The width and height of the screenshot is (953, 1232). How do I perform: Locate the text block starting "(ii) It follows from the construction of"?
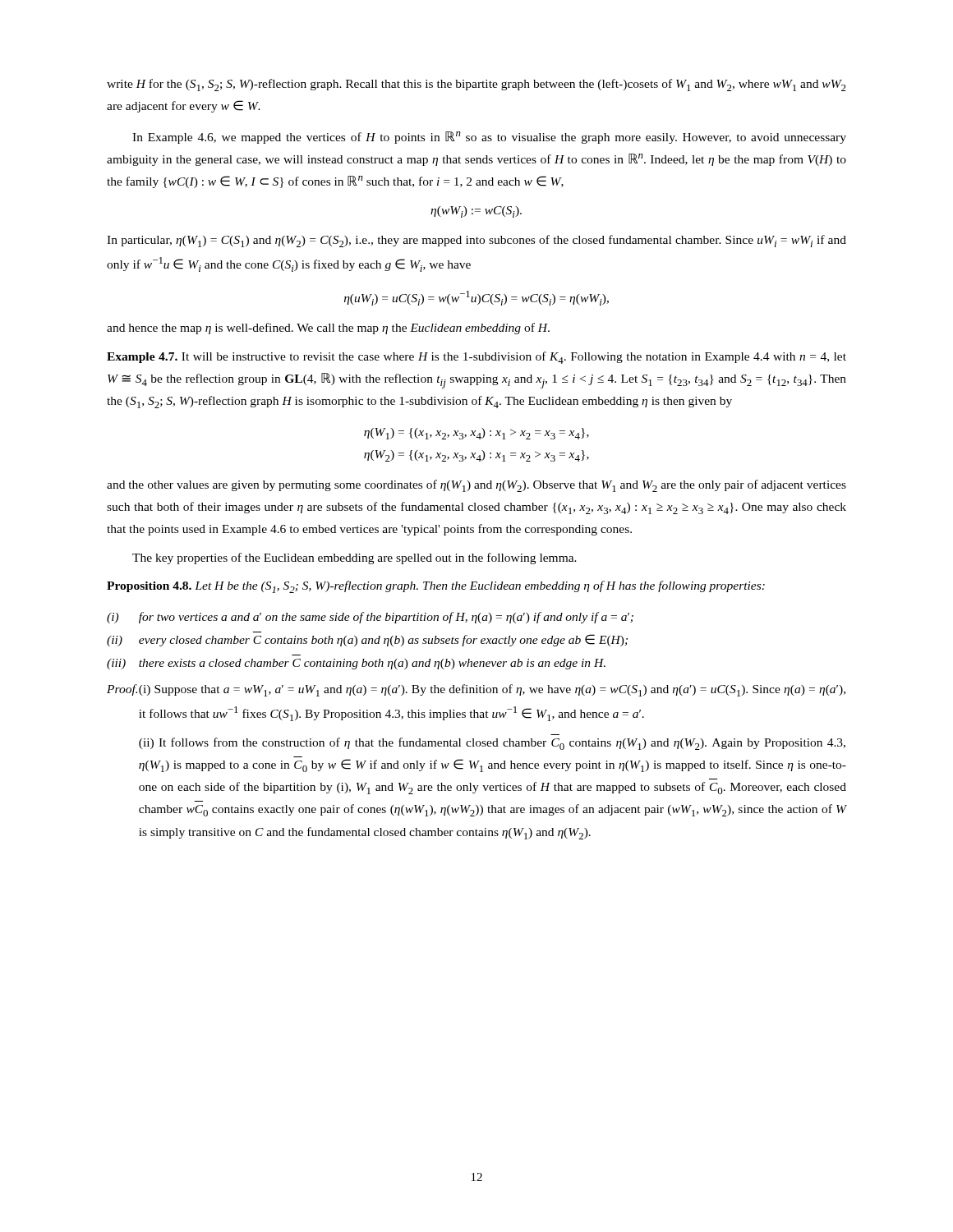(x=476, y=788)
